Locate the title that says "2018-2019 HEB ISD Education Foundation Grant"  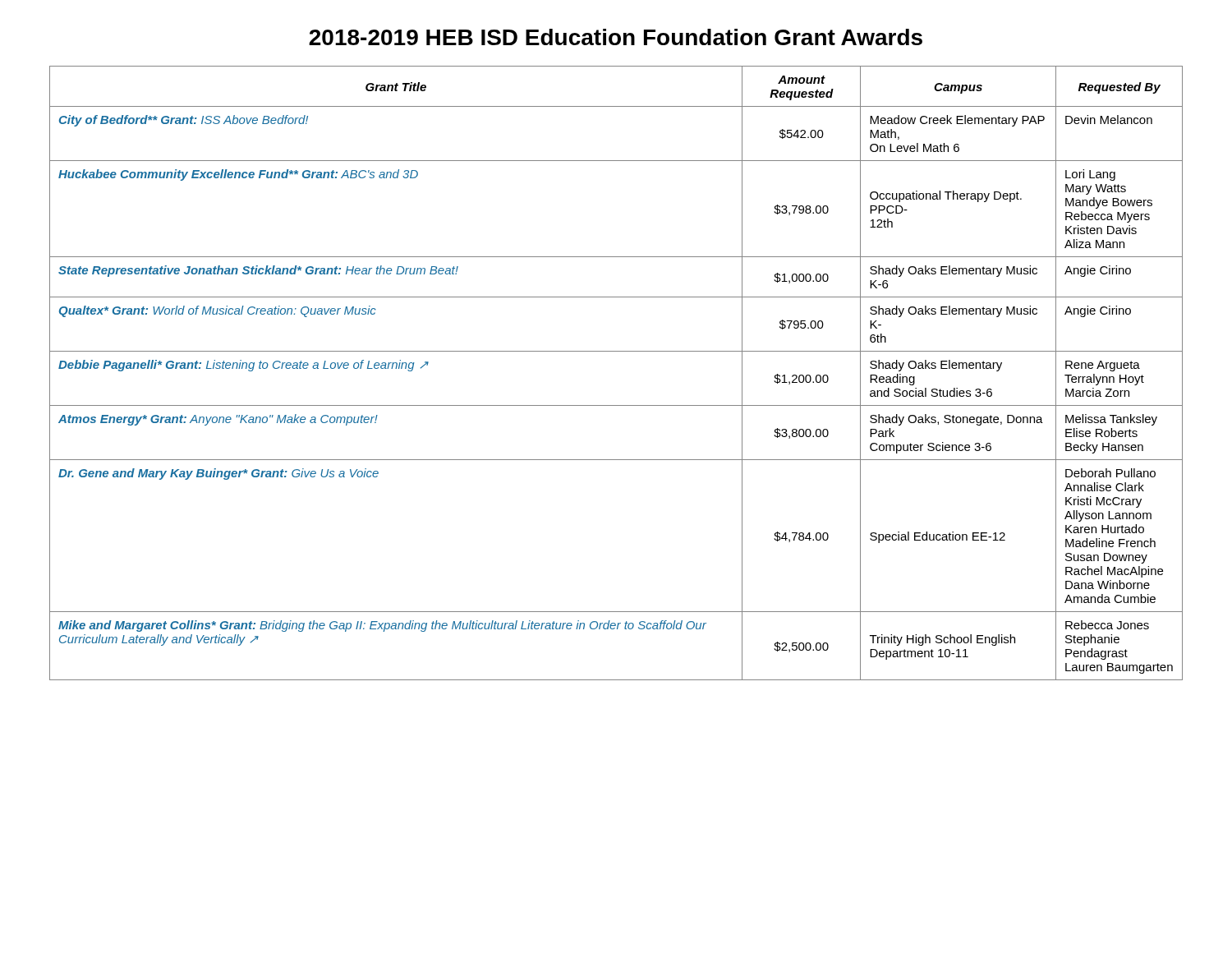click(x=616, y=38)
